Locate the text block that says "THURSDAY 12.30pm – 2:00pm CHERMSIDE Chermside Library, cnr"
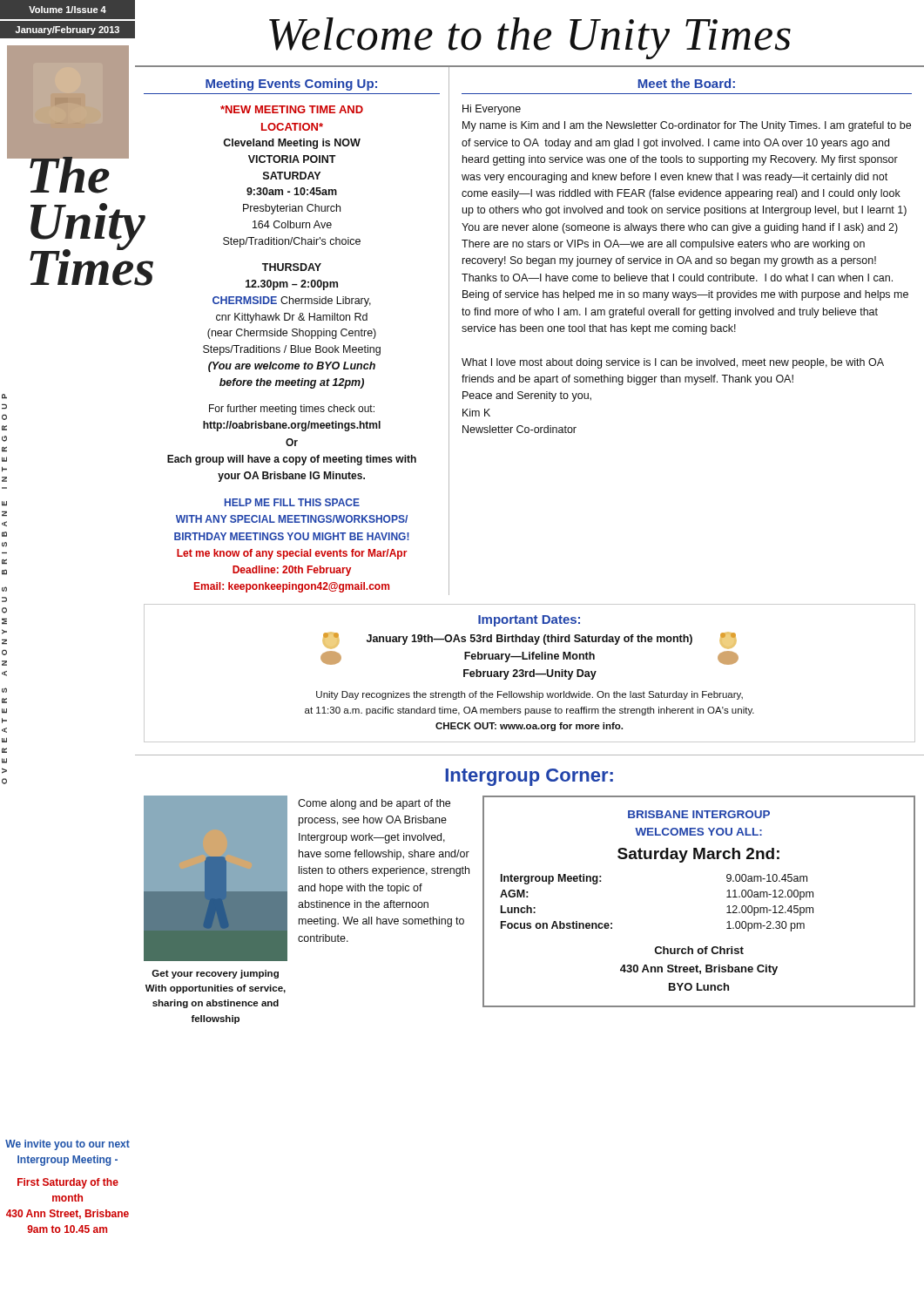 tap(292, 325)
